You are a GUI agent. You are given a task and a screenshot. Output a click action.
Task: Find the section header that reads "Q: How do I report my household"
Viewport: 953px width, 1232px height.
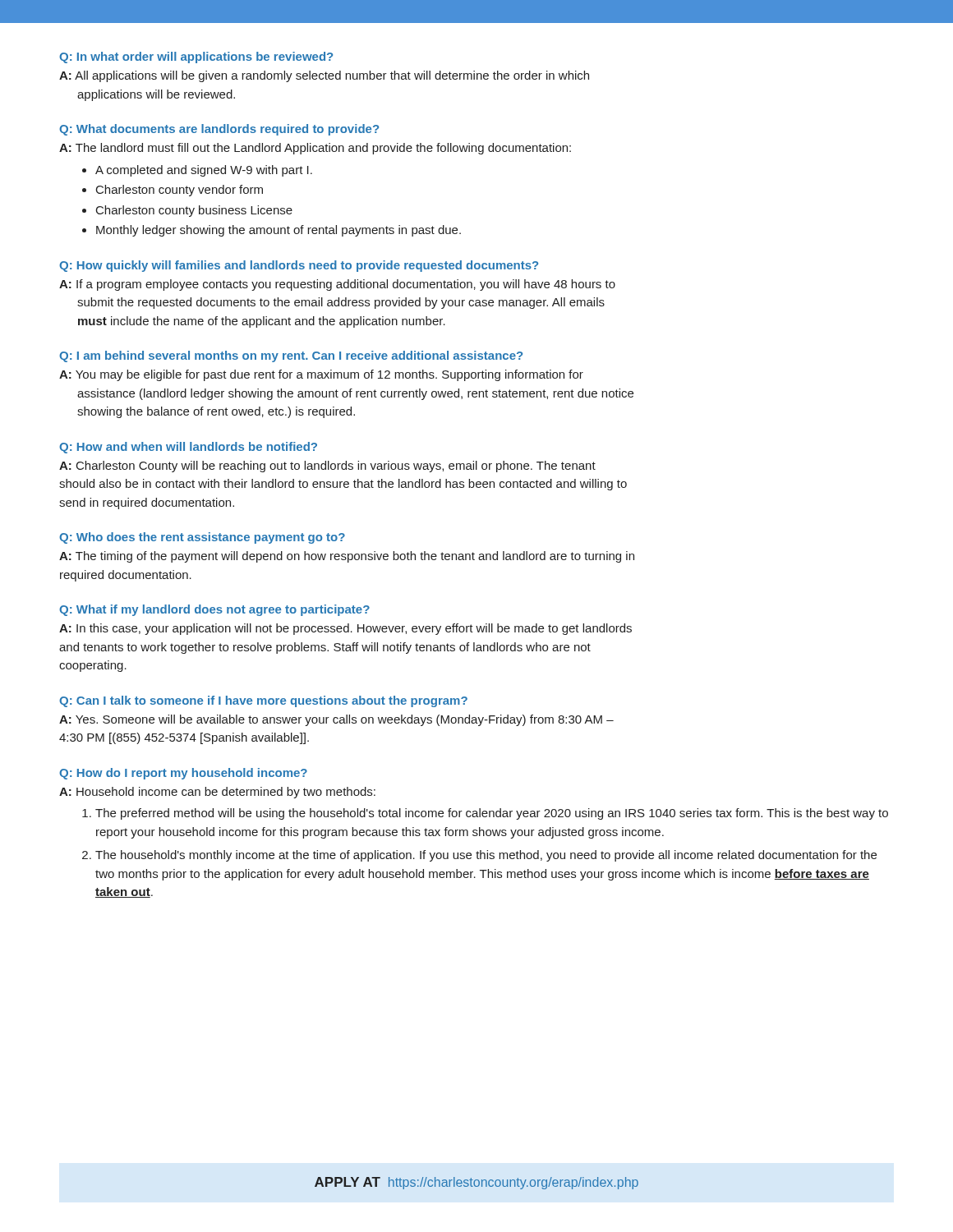183,772
